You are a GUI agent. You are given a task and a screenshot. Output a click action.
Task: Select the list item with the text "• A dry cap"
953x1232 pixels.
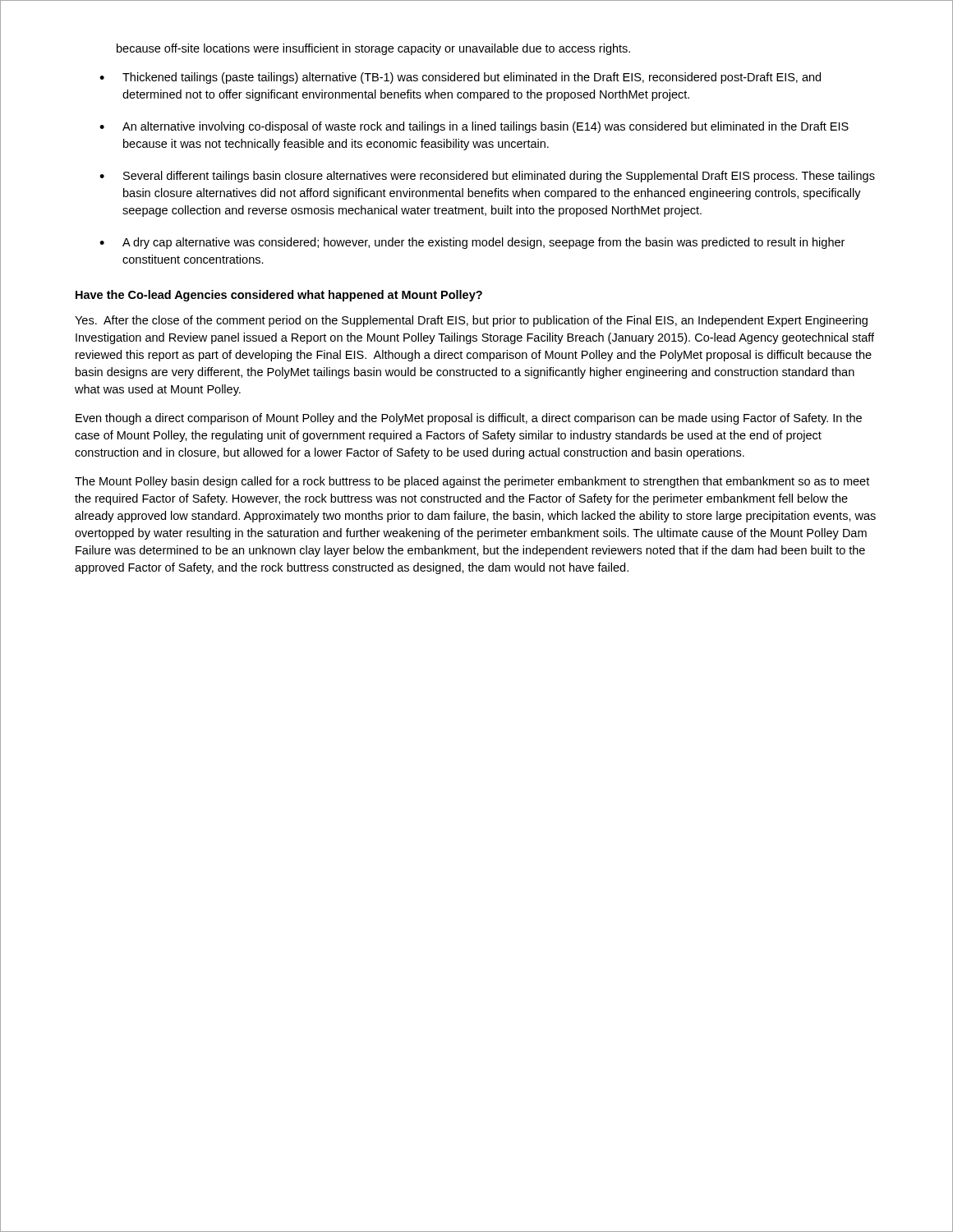pos(489,251)
